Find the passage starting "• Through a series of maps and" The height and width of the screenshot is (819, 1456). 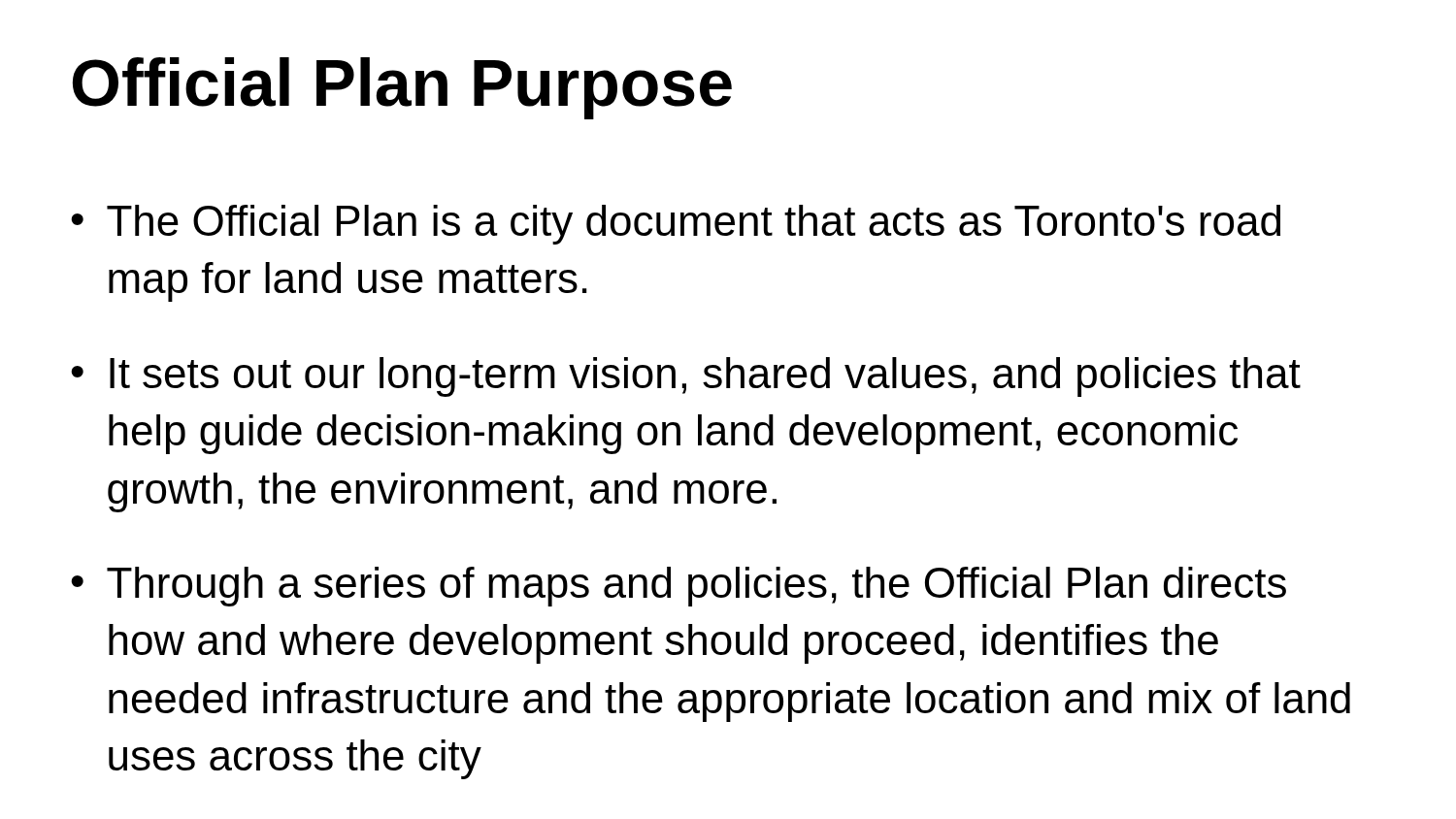714,669
